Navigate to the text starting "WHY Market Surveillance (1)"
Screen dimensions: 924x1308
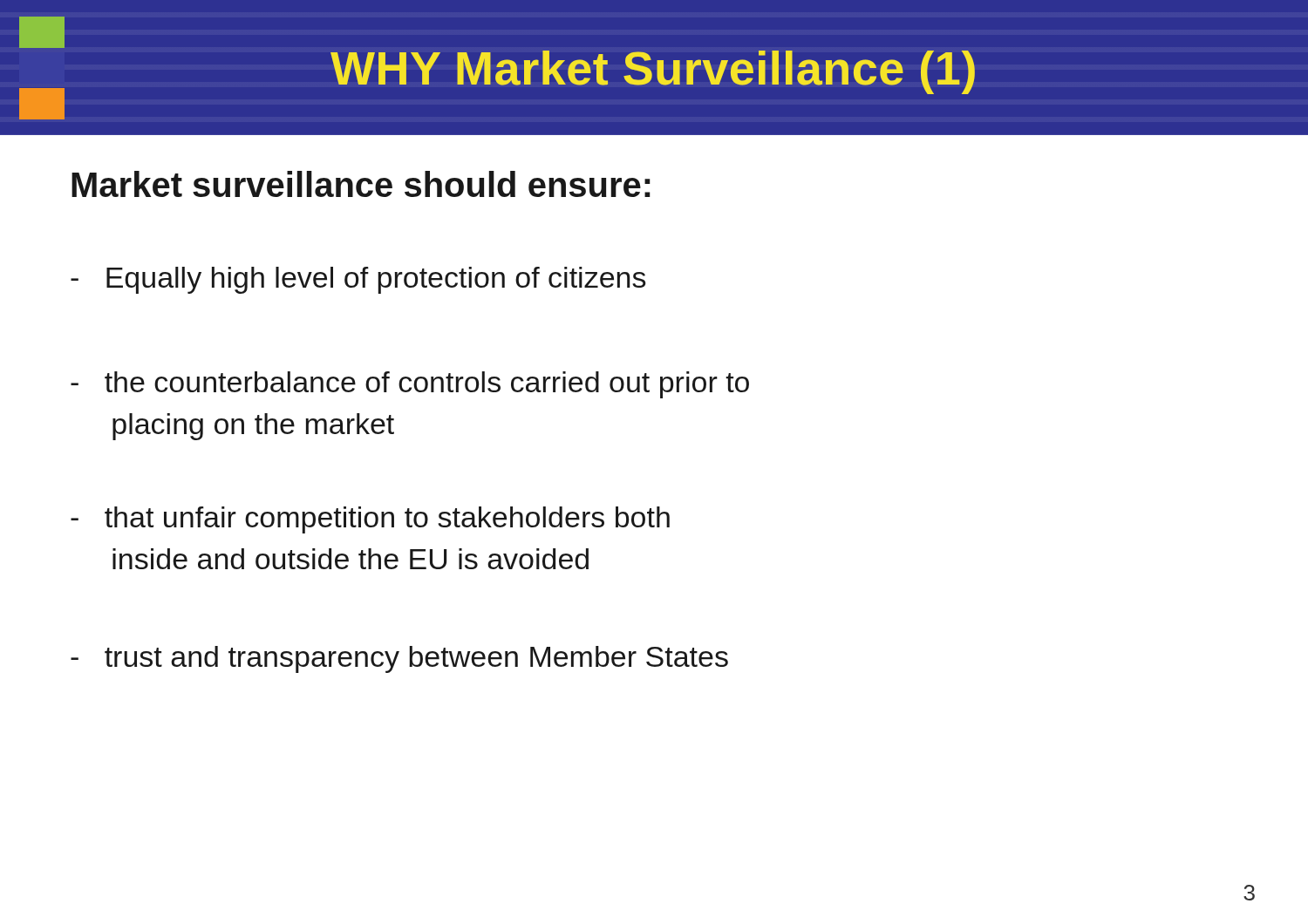(x=654, y=68)
